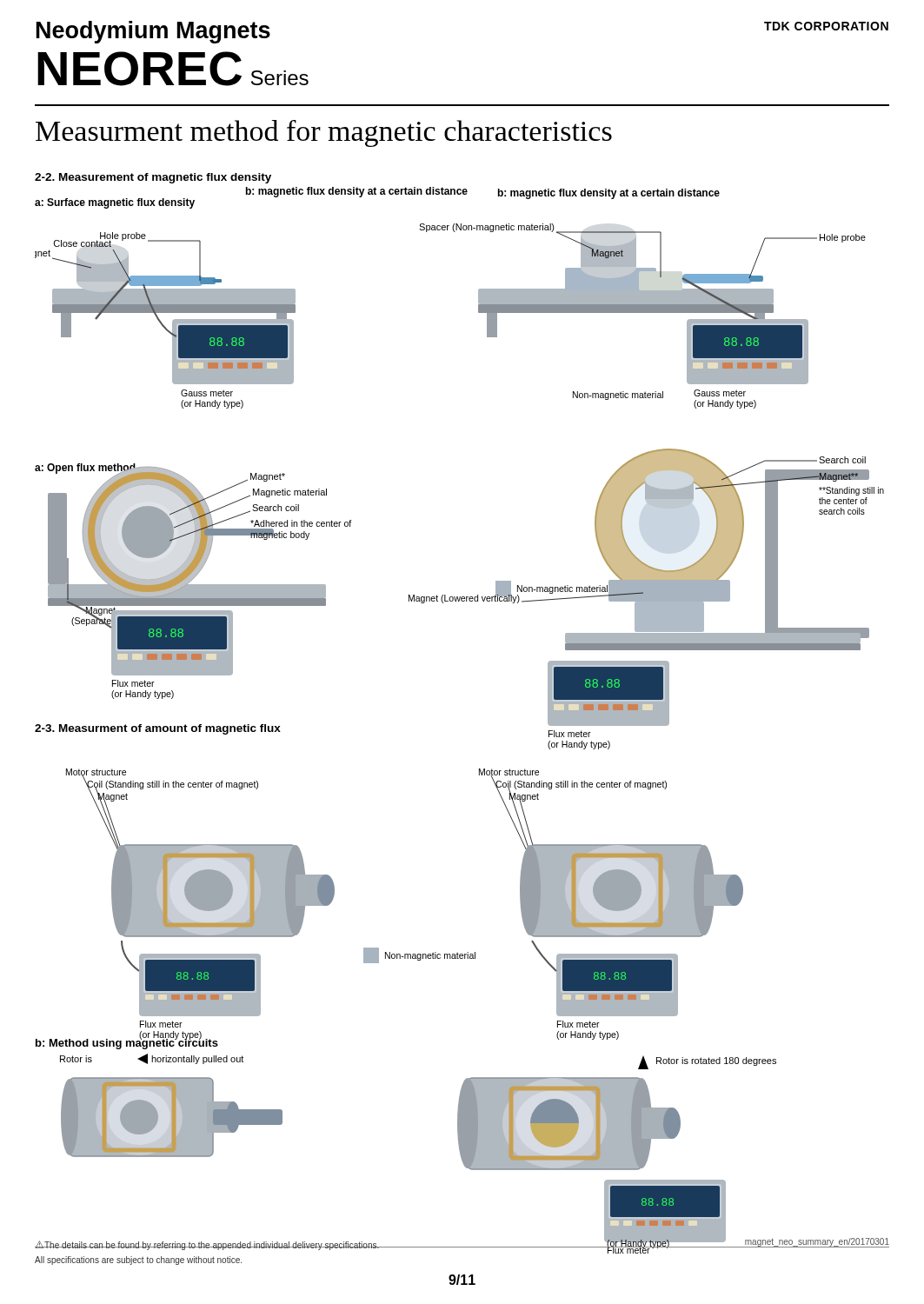Navigate to the text starting "b: Method using magnetic circuits"
This screenshot has height=1304, width=924.
click(126, 1043)
